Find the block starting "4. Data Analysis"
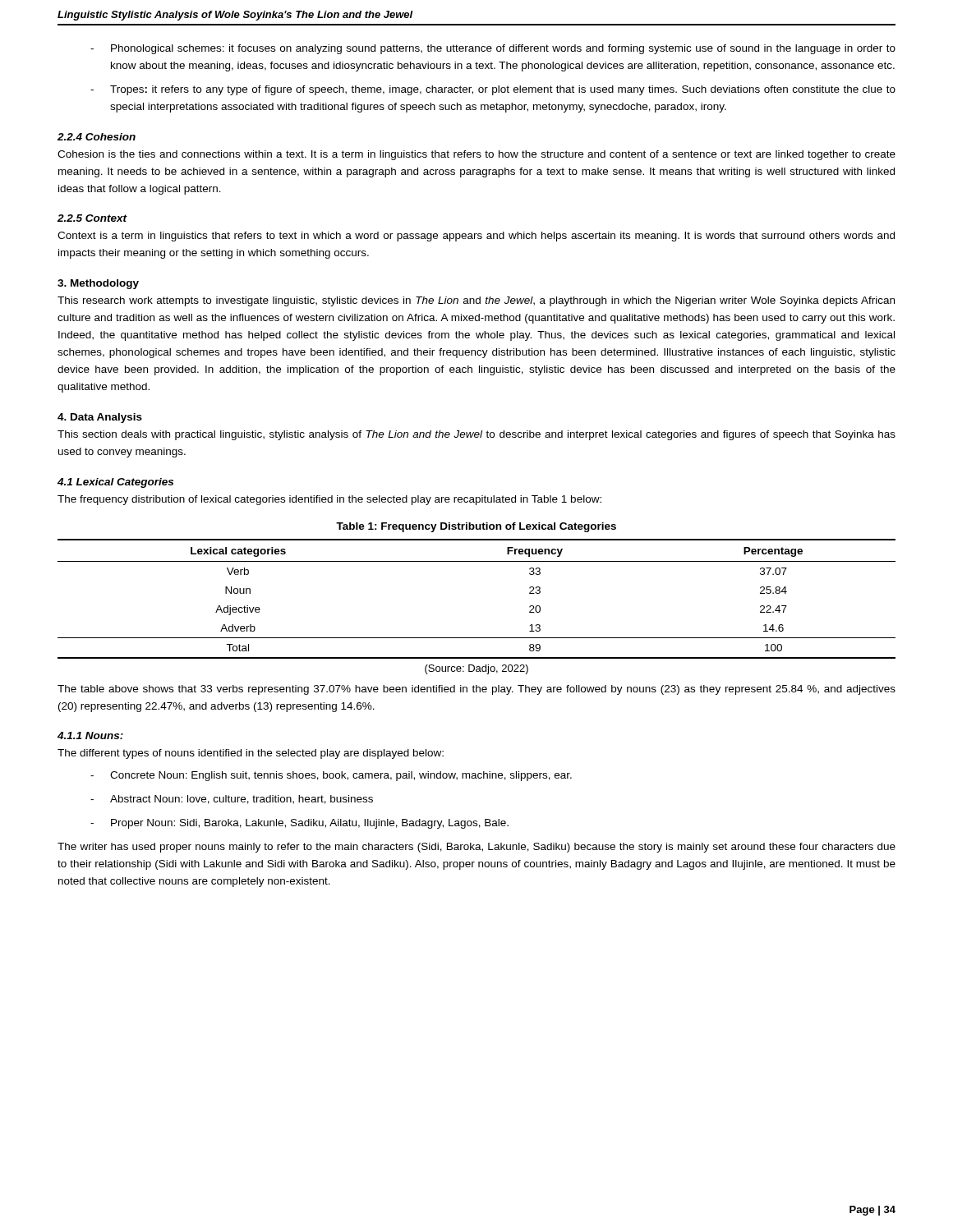The width and height of the screenshot is (953, 1232). (100, 417)
